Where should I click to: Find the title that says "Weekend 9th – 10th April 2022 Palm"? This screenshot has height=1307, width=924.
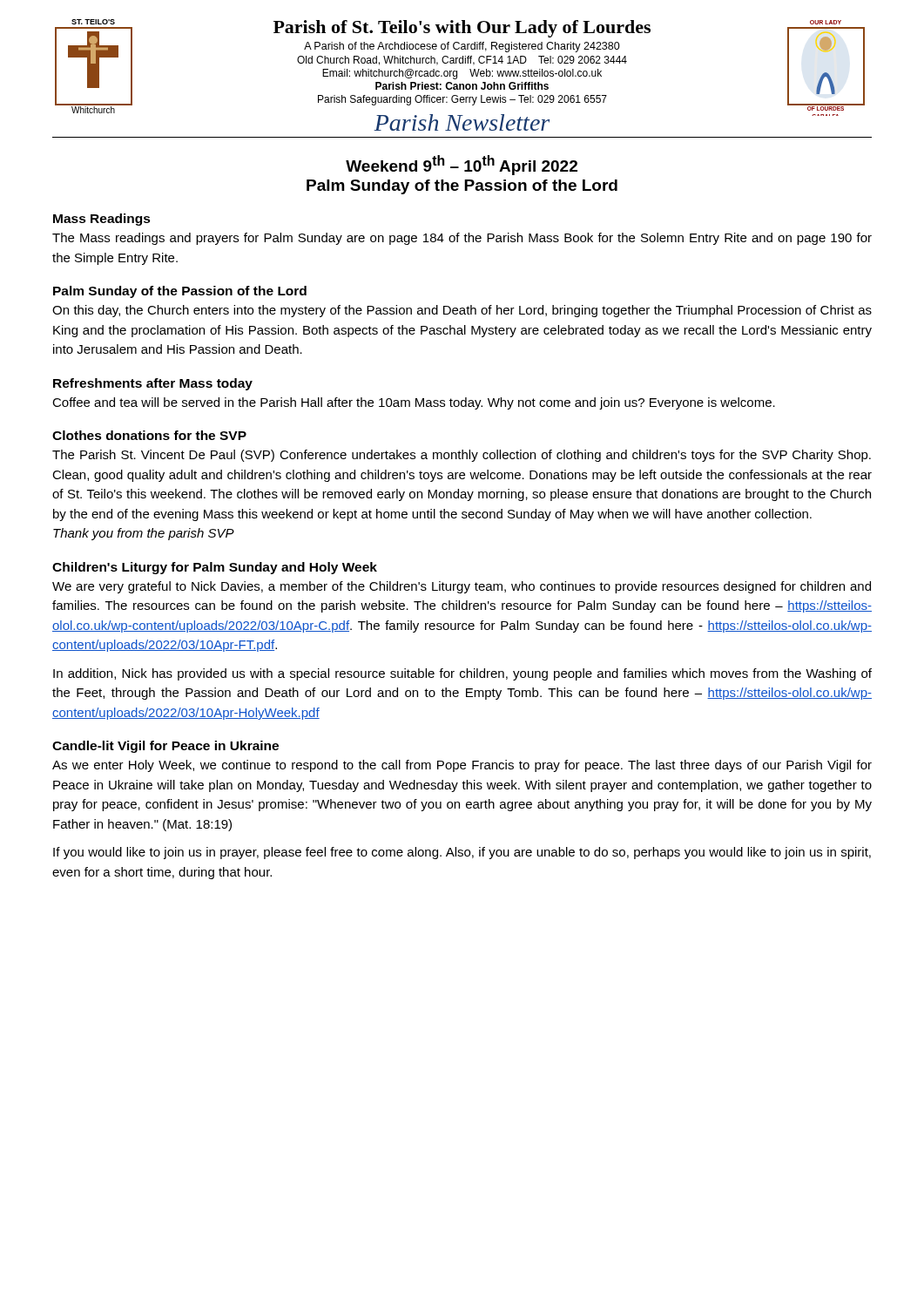click(x=462, y=174)
